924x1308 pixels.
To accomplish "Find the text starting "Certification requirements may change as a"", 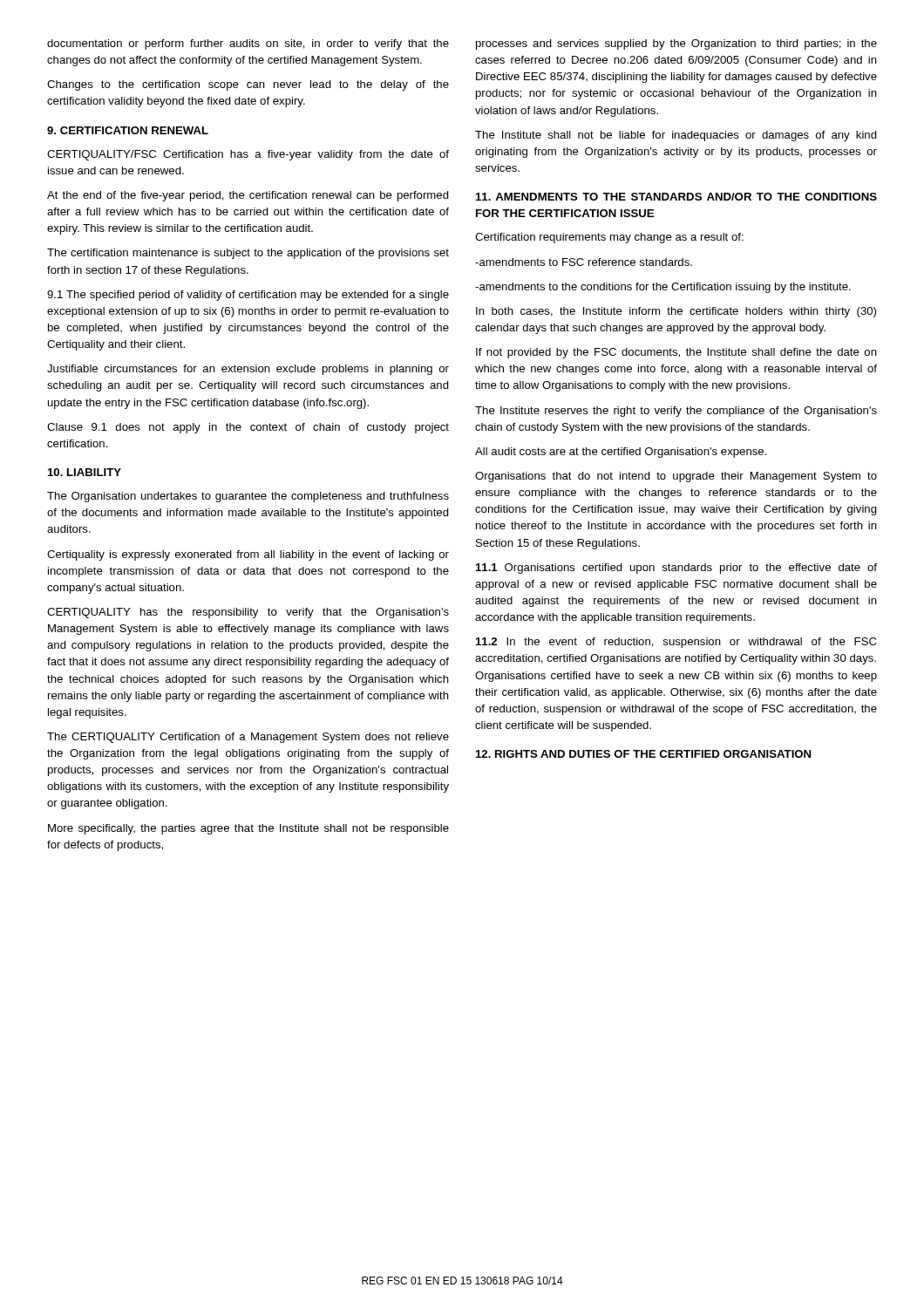I will (676, 390).
